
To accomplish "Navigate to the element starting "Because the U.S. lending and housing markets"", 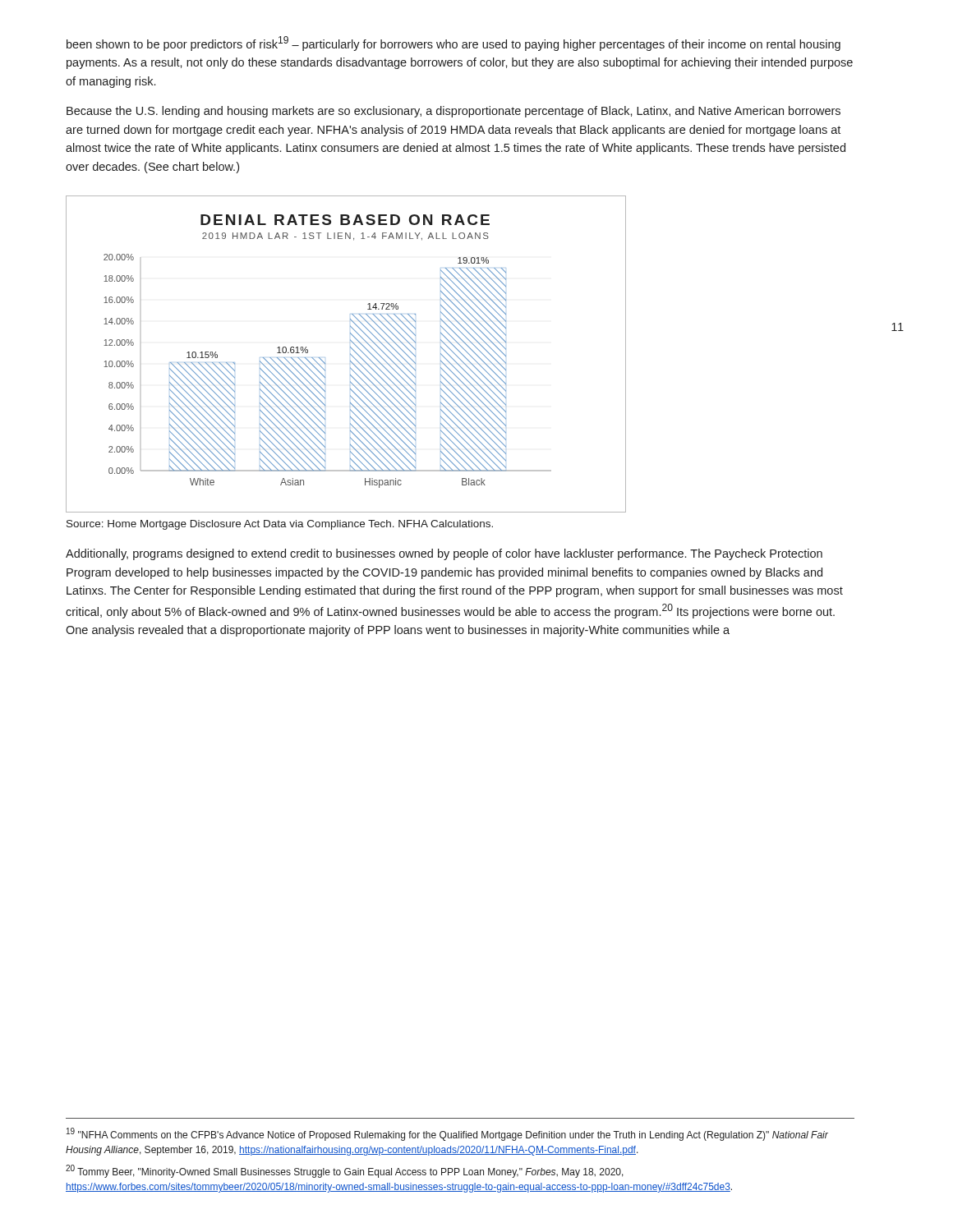I will (x=456, y=139).
